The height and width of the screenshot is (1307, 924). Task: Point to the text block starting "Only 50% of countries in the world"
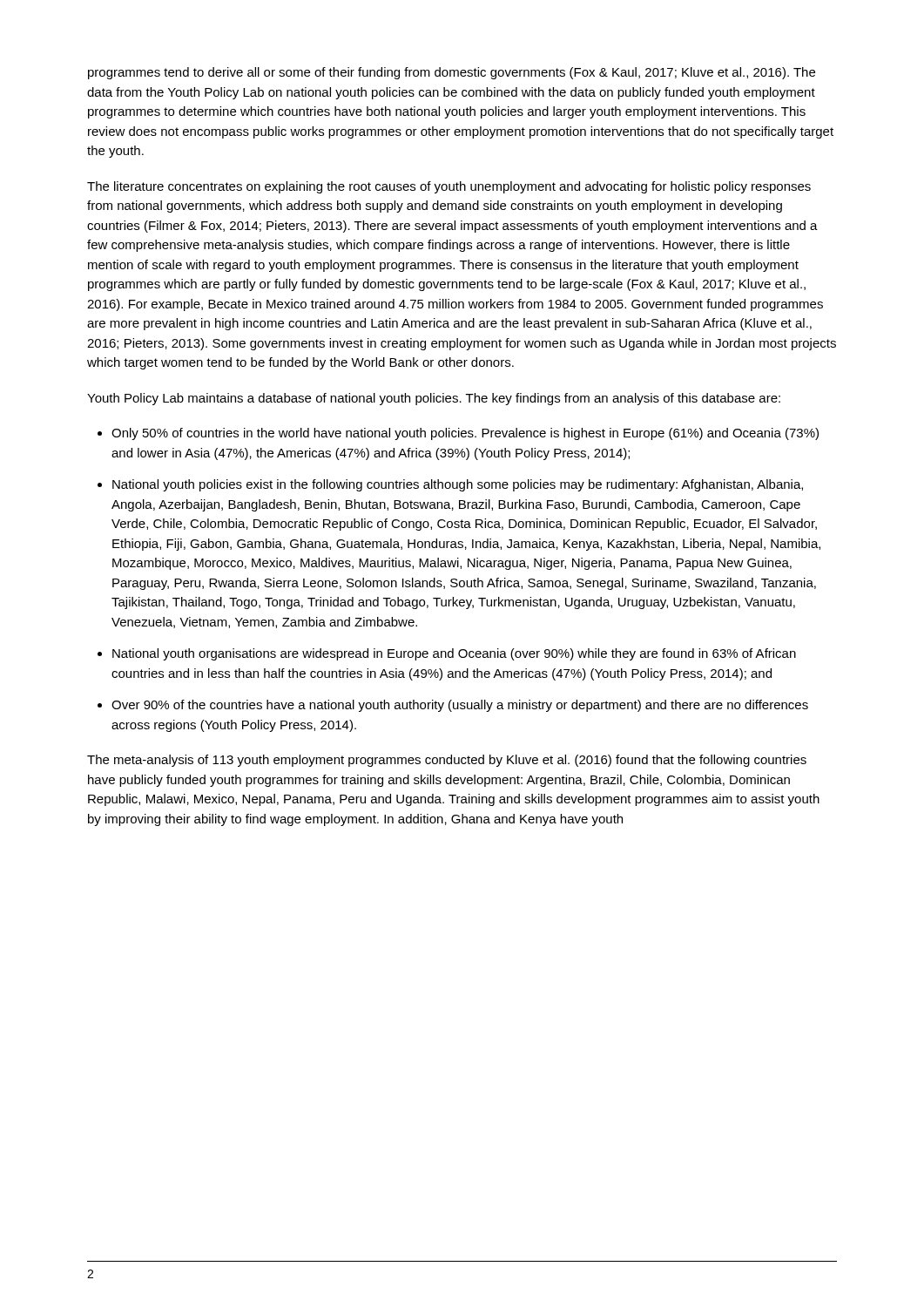(465, 442)
